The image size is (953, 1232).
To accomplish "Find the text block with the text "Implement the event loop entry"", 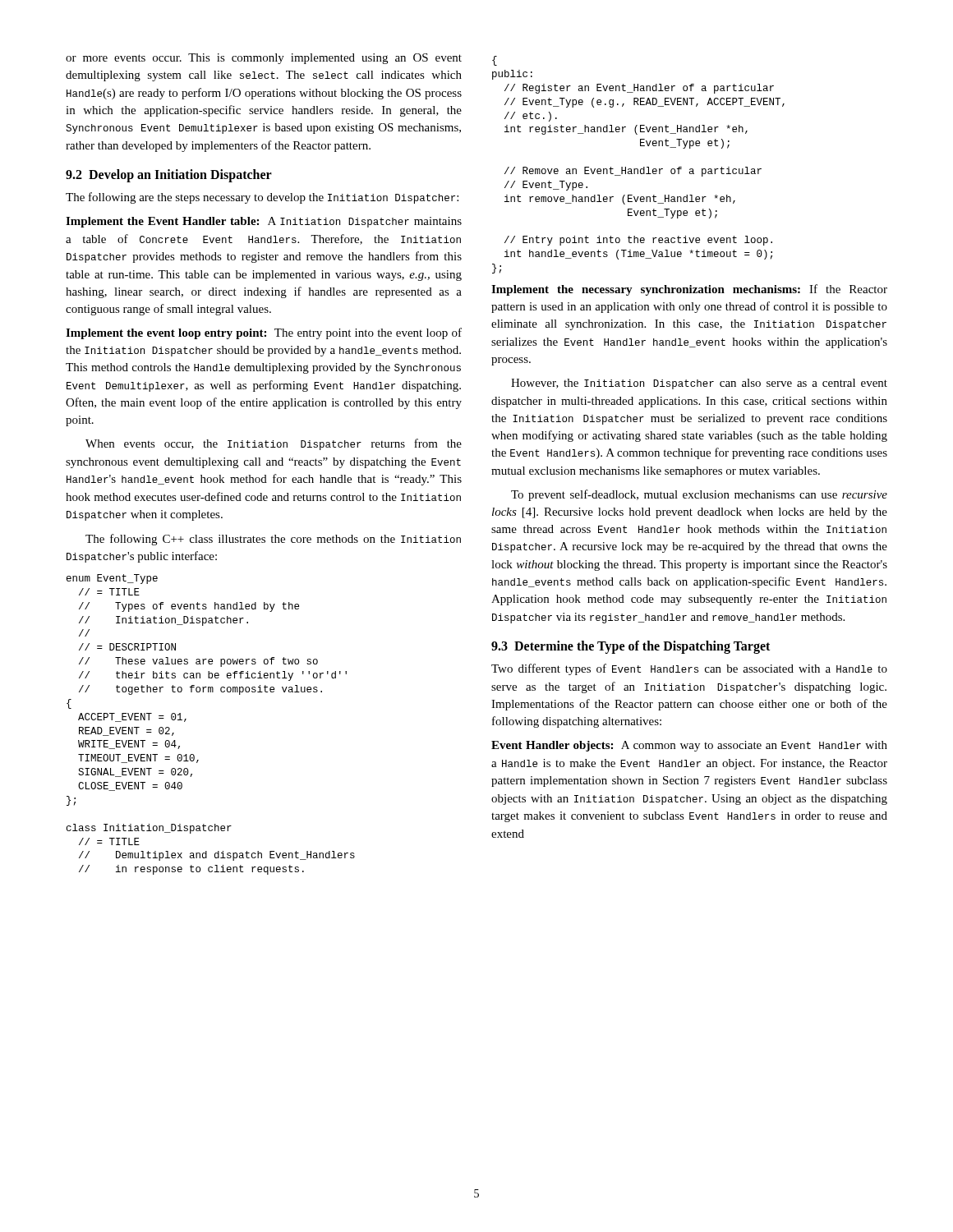I will [x=264, y=377].
